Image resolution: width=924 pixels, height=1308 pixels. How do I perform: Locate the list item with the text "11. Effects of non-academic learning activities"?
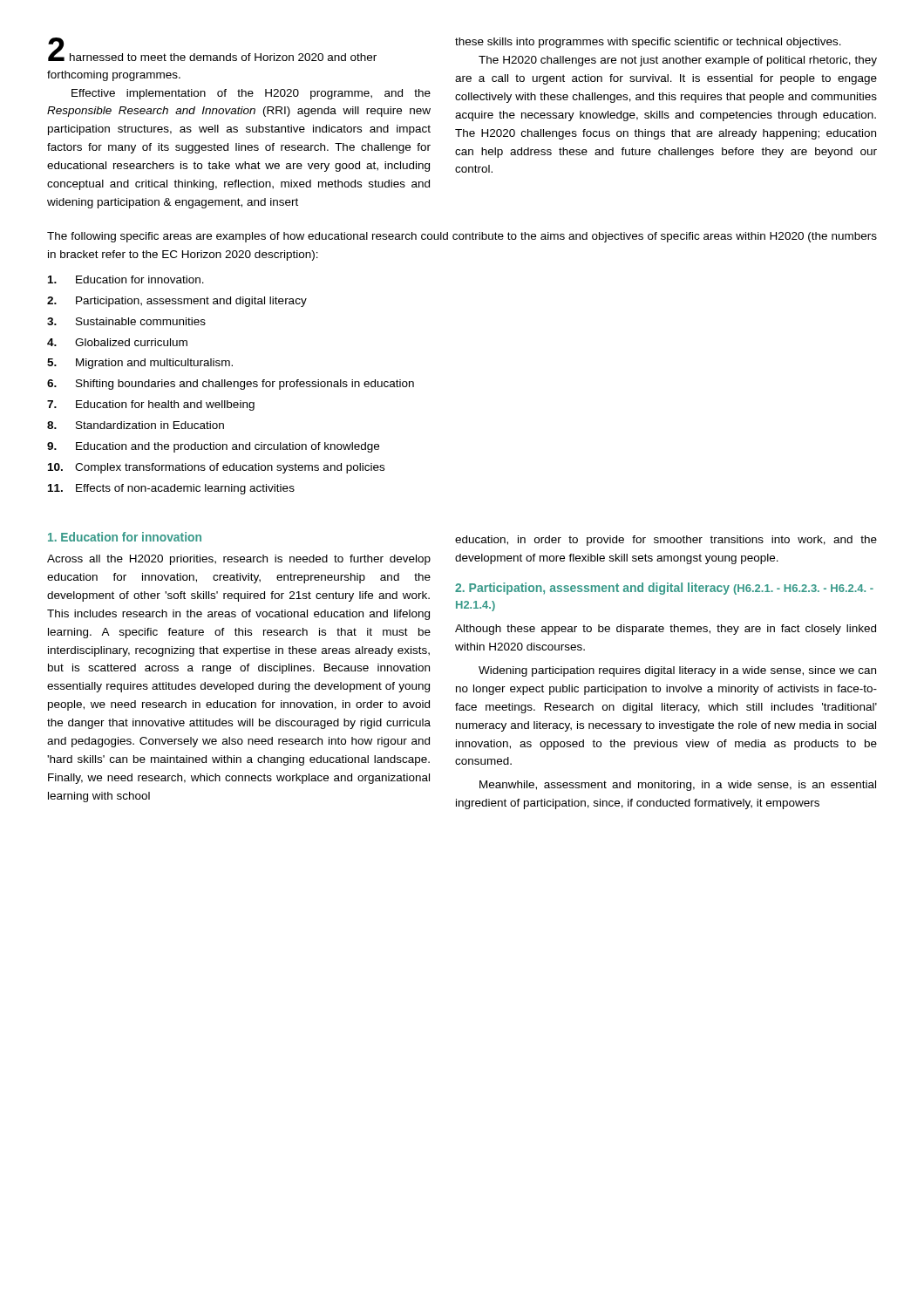click(171, 489)
